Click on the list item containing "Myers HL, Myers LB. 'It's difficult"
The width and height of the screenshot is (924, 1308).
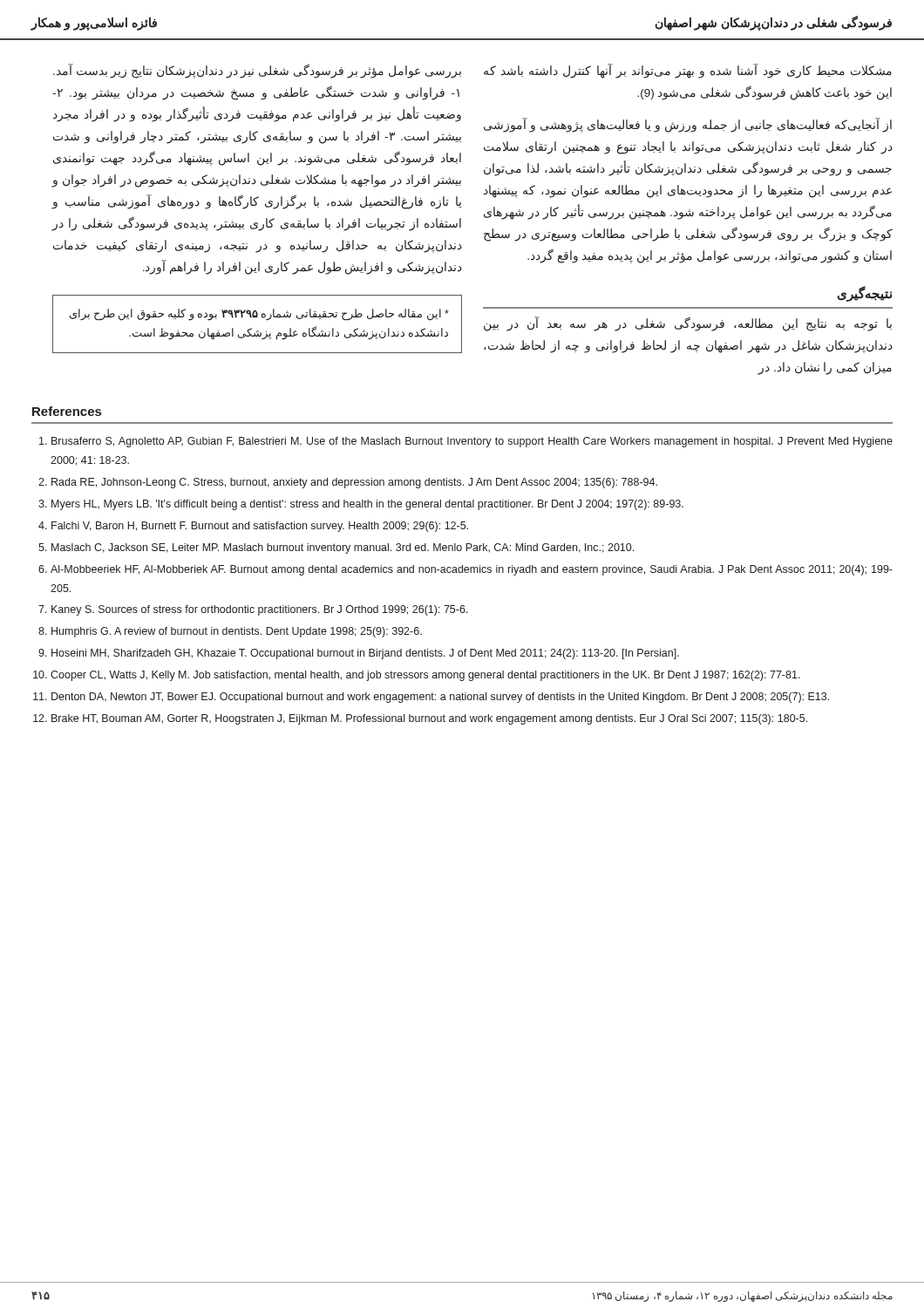tap(367, 504)
